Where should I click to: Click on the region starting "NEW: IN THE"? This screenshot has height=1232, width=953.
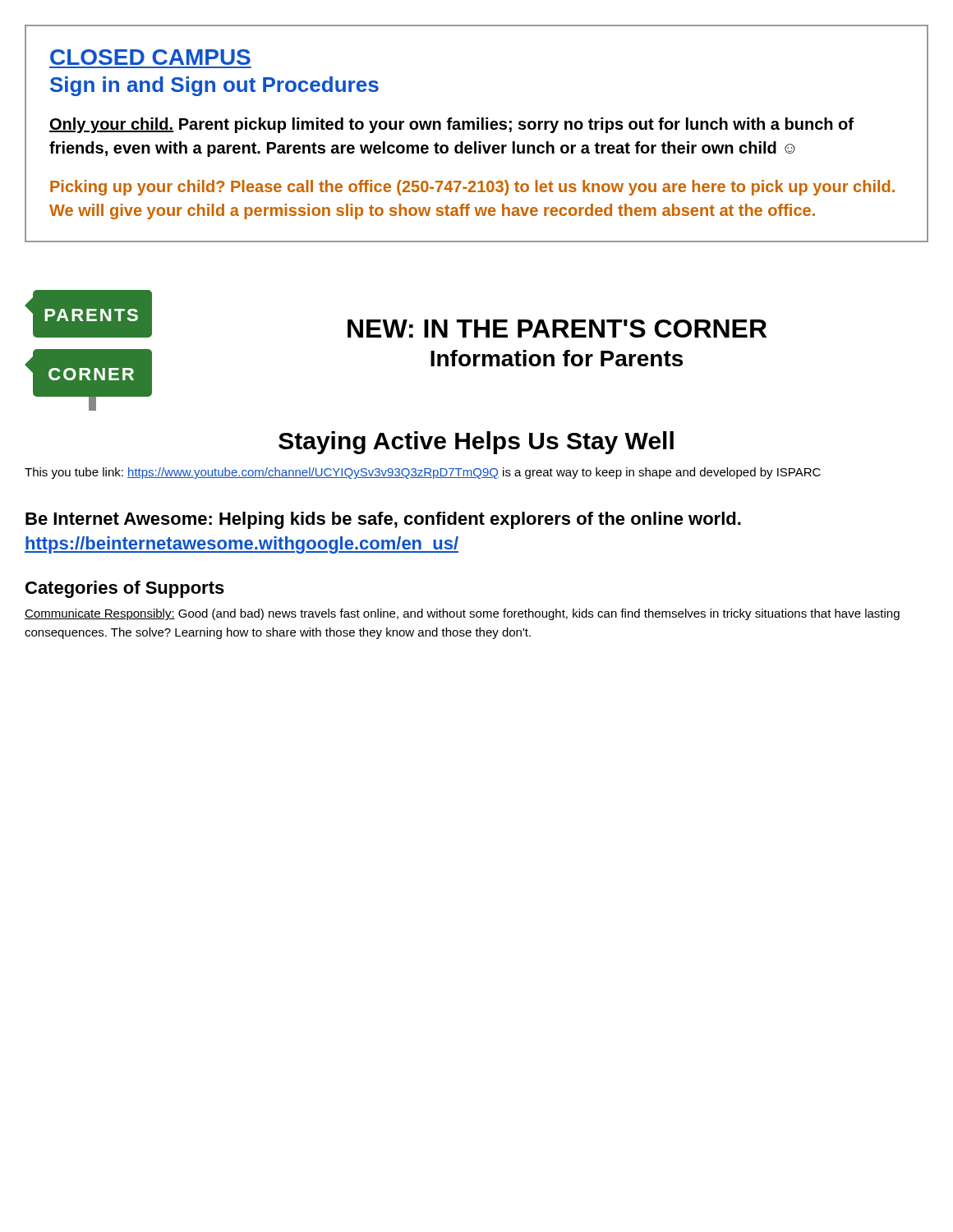[557, 343]
